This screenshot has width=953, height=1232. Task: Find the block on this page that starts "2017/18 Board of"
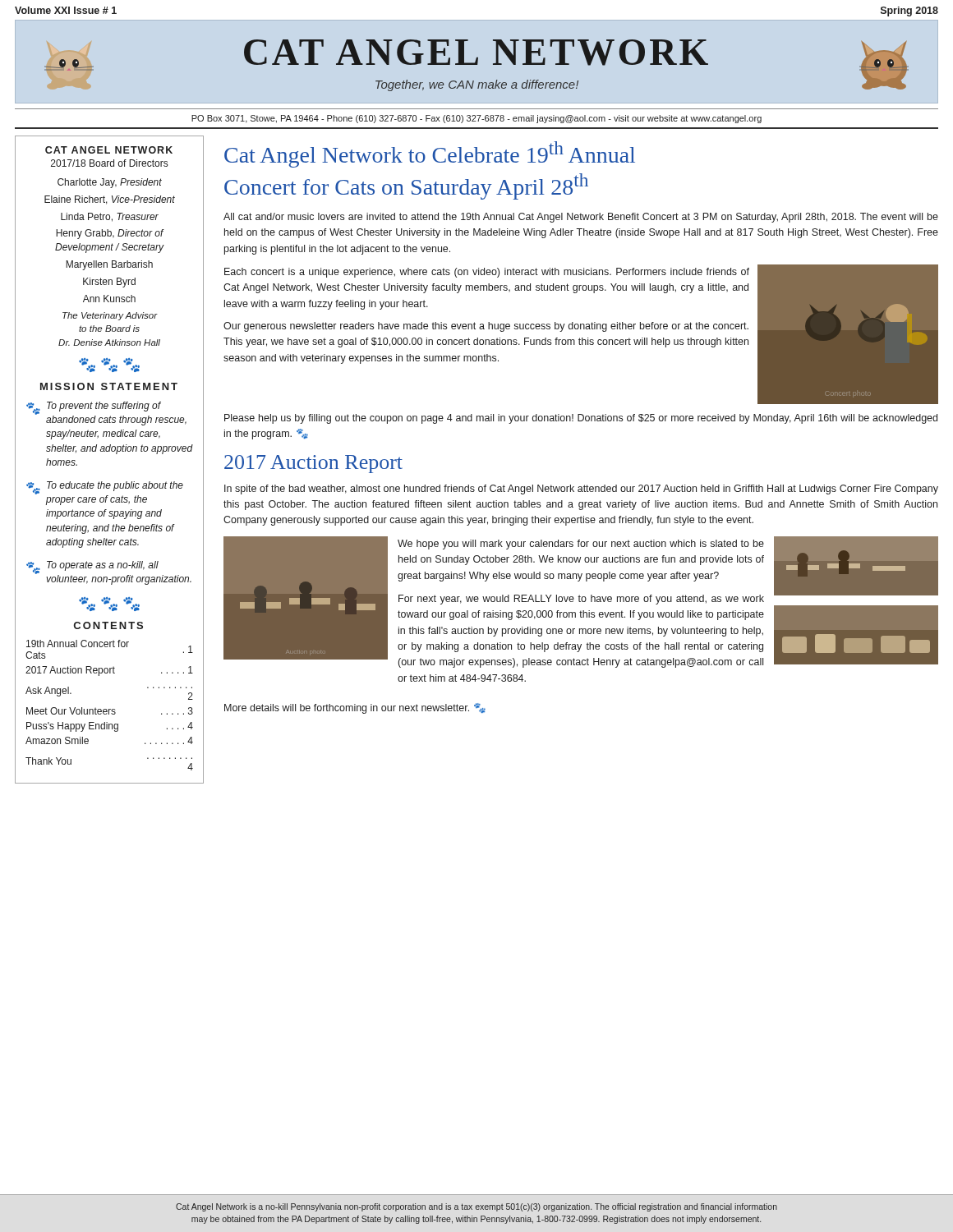point(109,163)
